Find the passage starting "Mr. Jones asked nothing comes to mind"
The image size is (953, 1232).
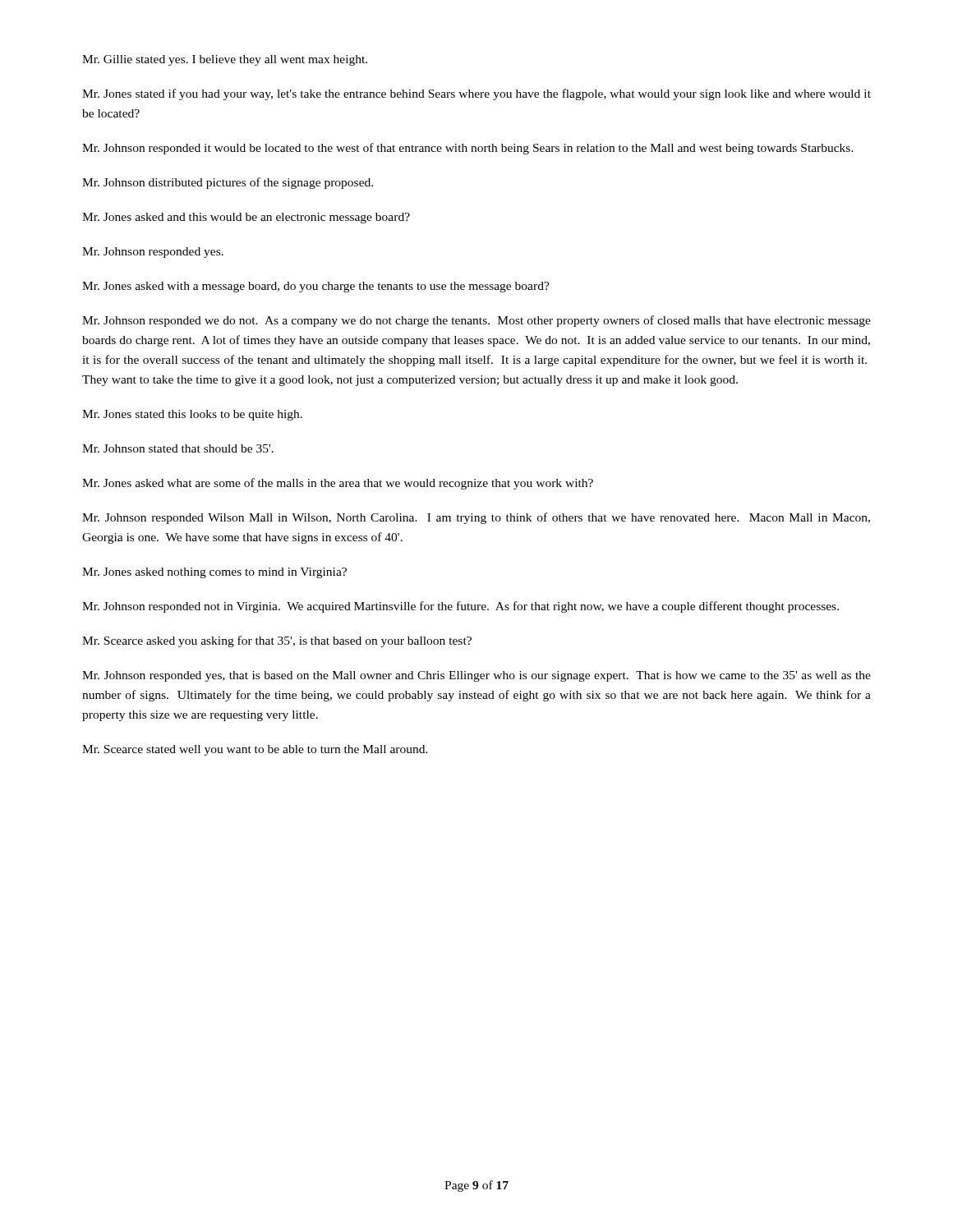(215, 571)
